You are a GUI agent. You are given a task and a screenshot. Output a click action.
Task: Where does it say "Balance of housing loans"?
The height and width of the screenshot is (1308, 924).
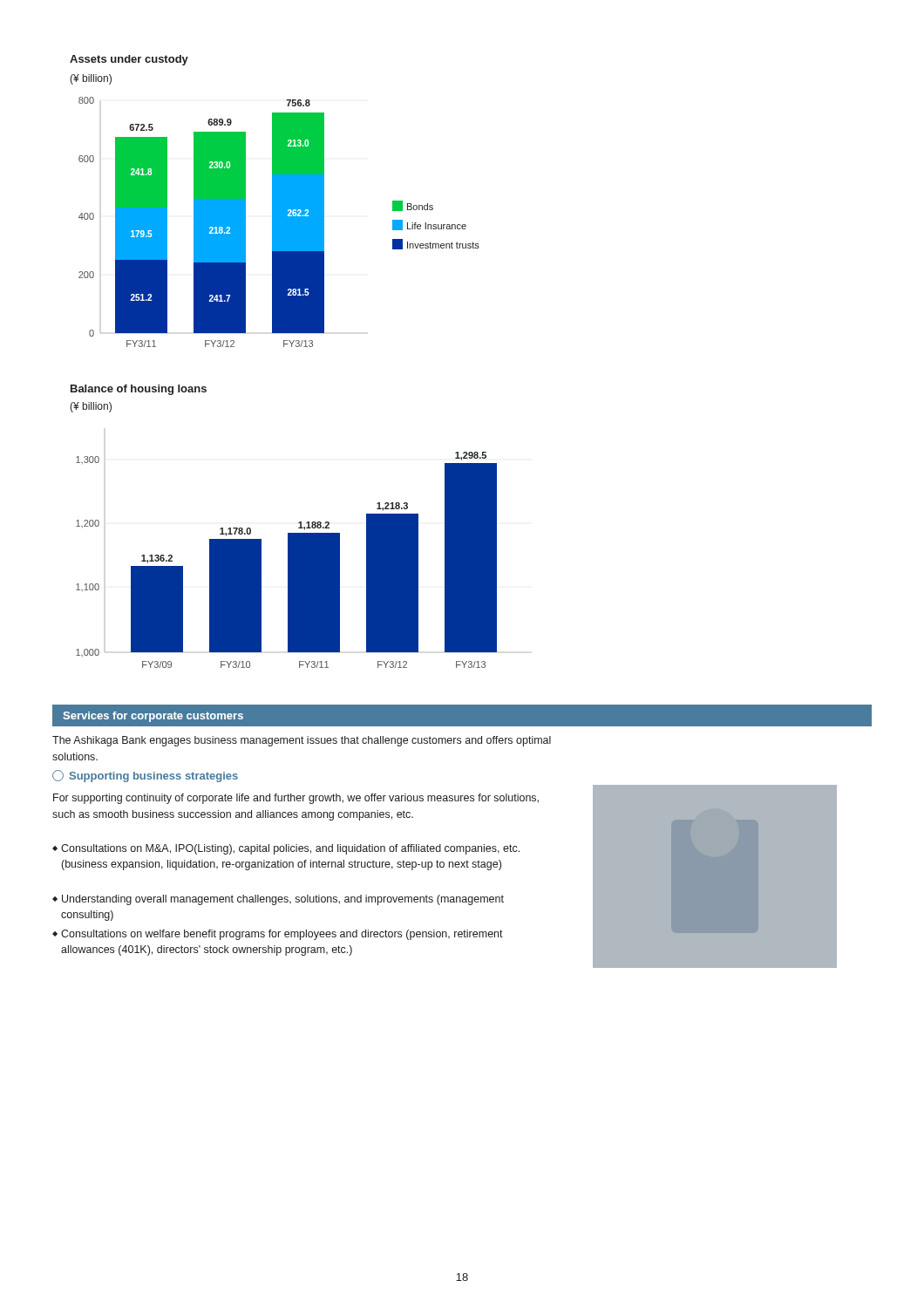pyautogui.click(x=138, y=388)
